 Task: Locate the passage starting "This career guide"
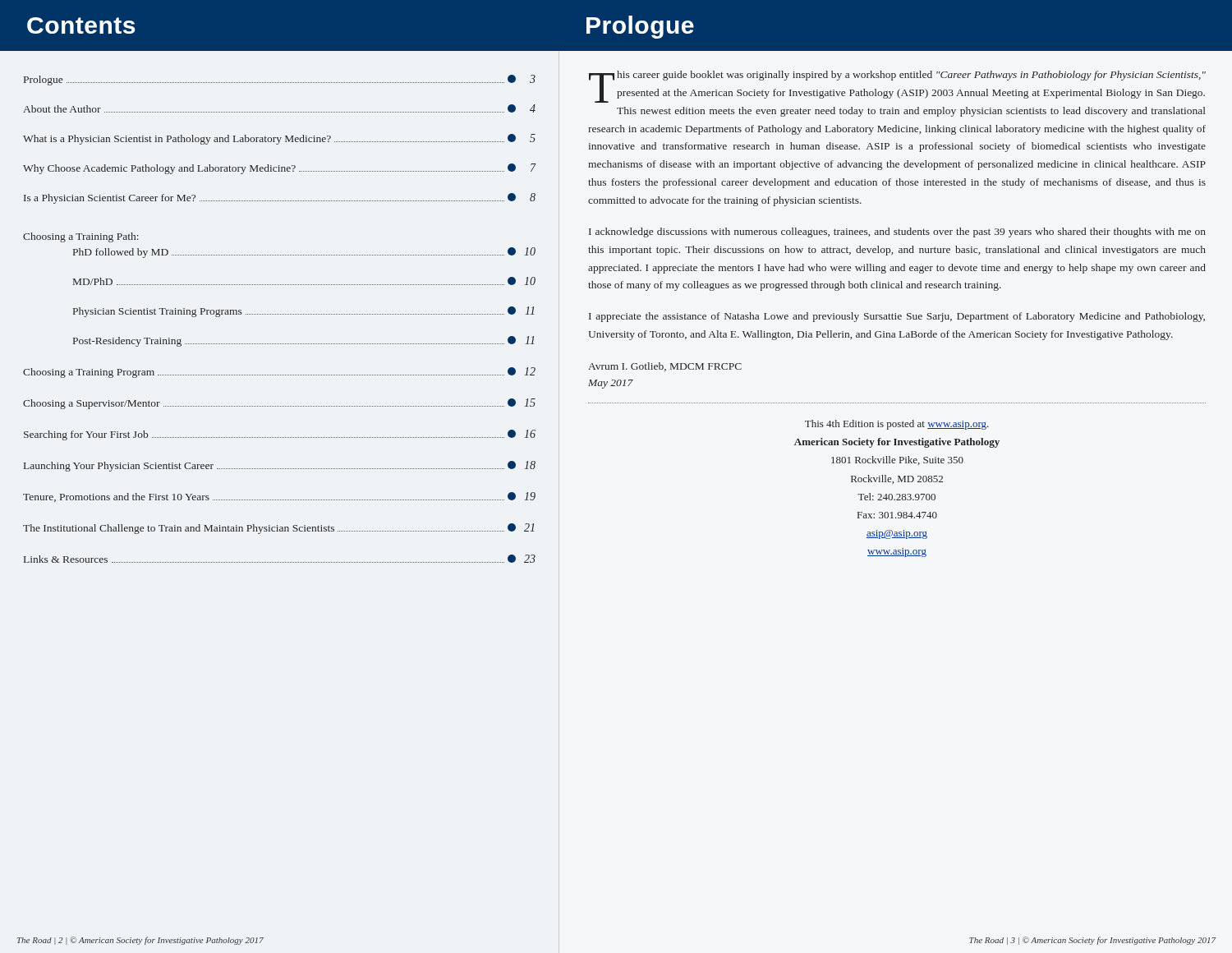(897, 136)
